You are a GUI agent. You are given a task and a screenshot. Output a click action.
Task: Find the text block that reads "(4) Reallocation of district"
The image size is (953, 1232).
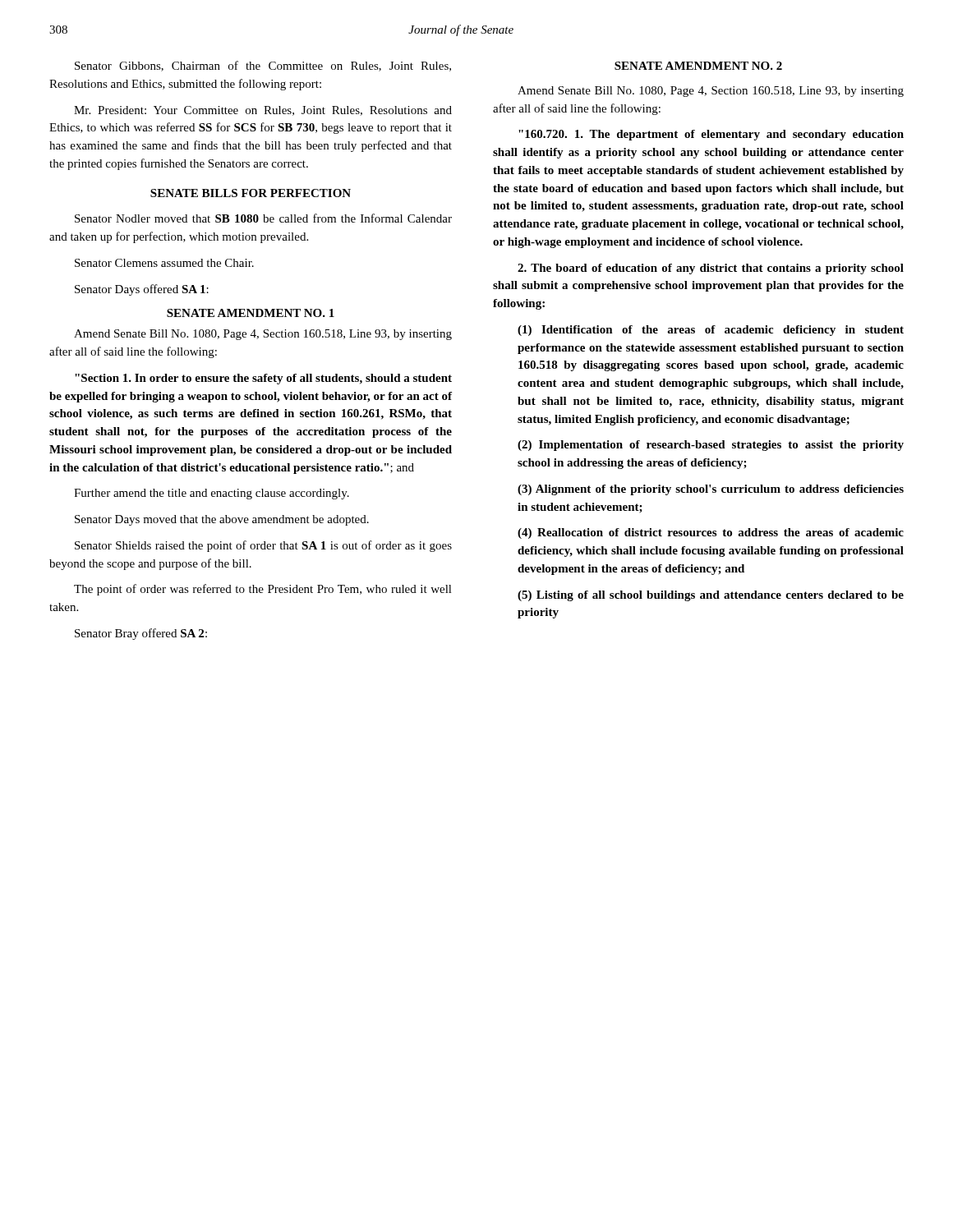(x=711, y=551)
